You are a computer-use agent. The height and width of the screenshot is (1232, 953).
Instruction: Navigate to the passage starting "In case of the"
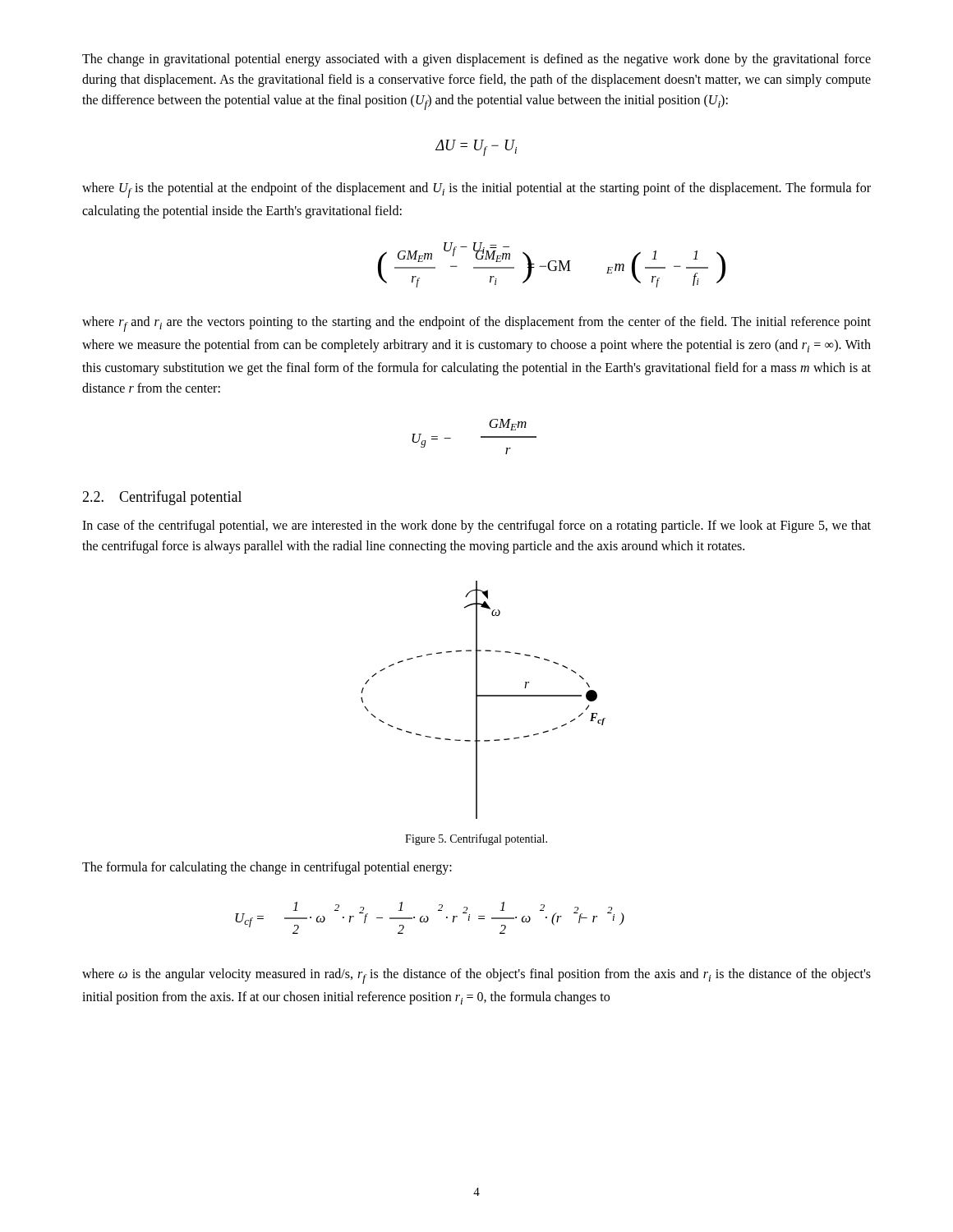click(x=476, y=536)
